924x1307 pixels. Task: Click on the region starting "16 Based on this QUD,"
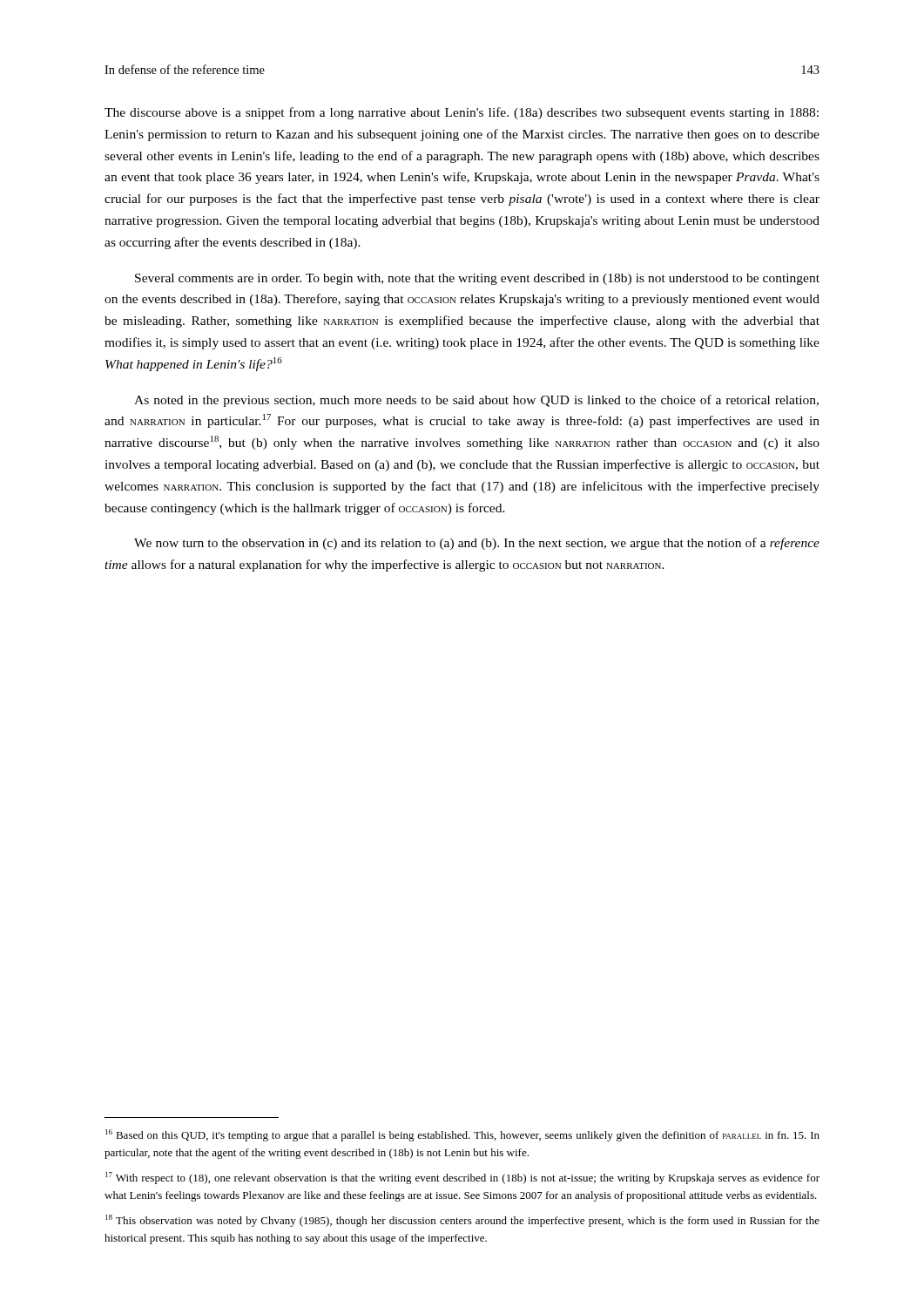462,1143
